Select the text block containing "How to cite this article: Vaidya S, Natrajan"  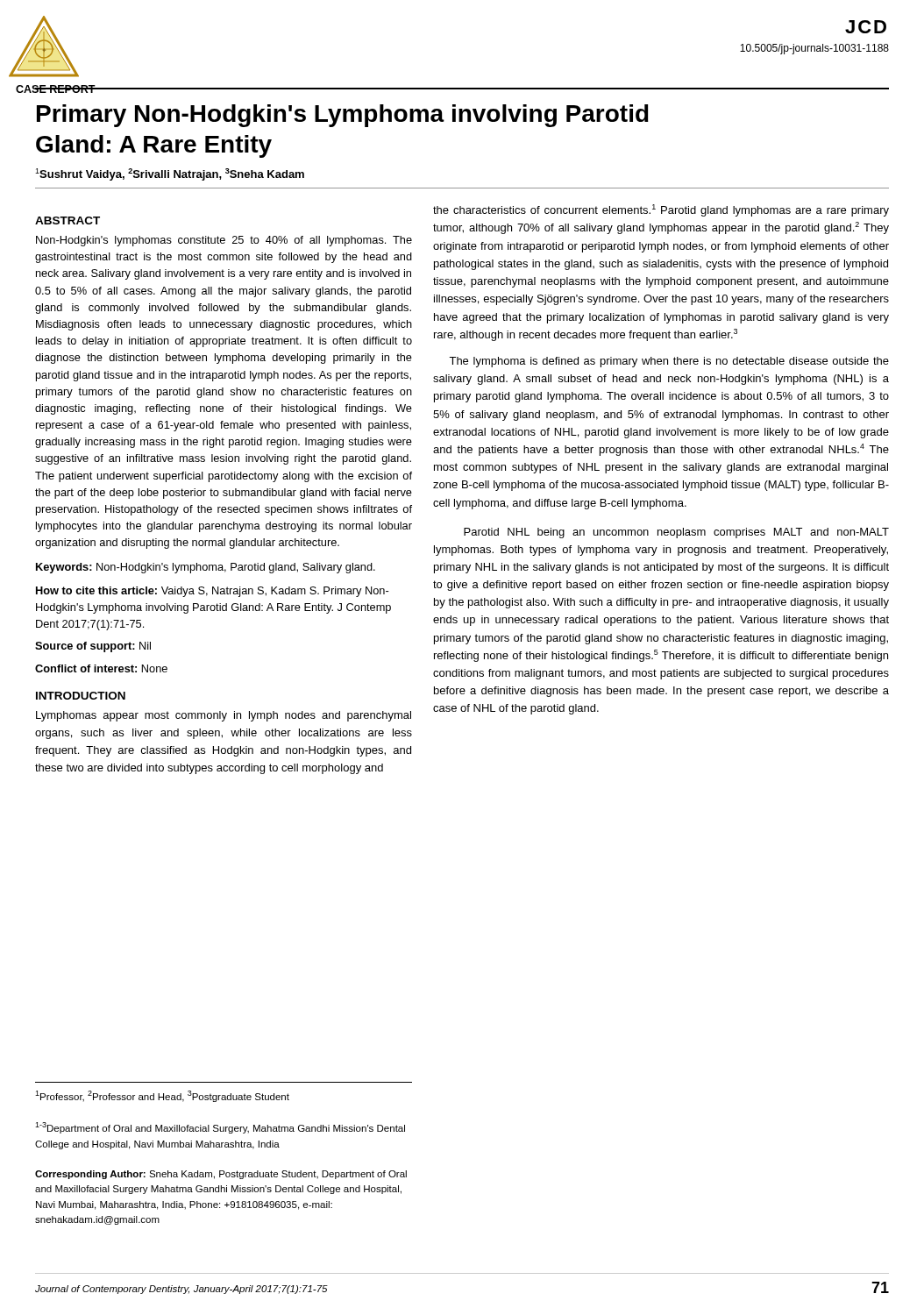(213, 607)
